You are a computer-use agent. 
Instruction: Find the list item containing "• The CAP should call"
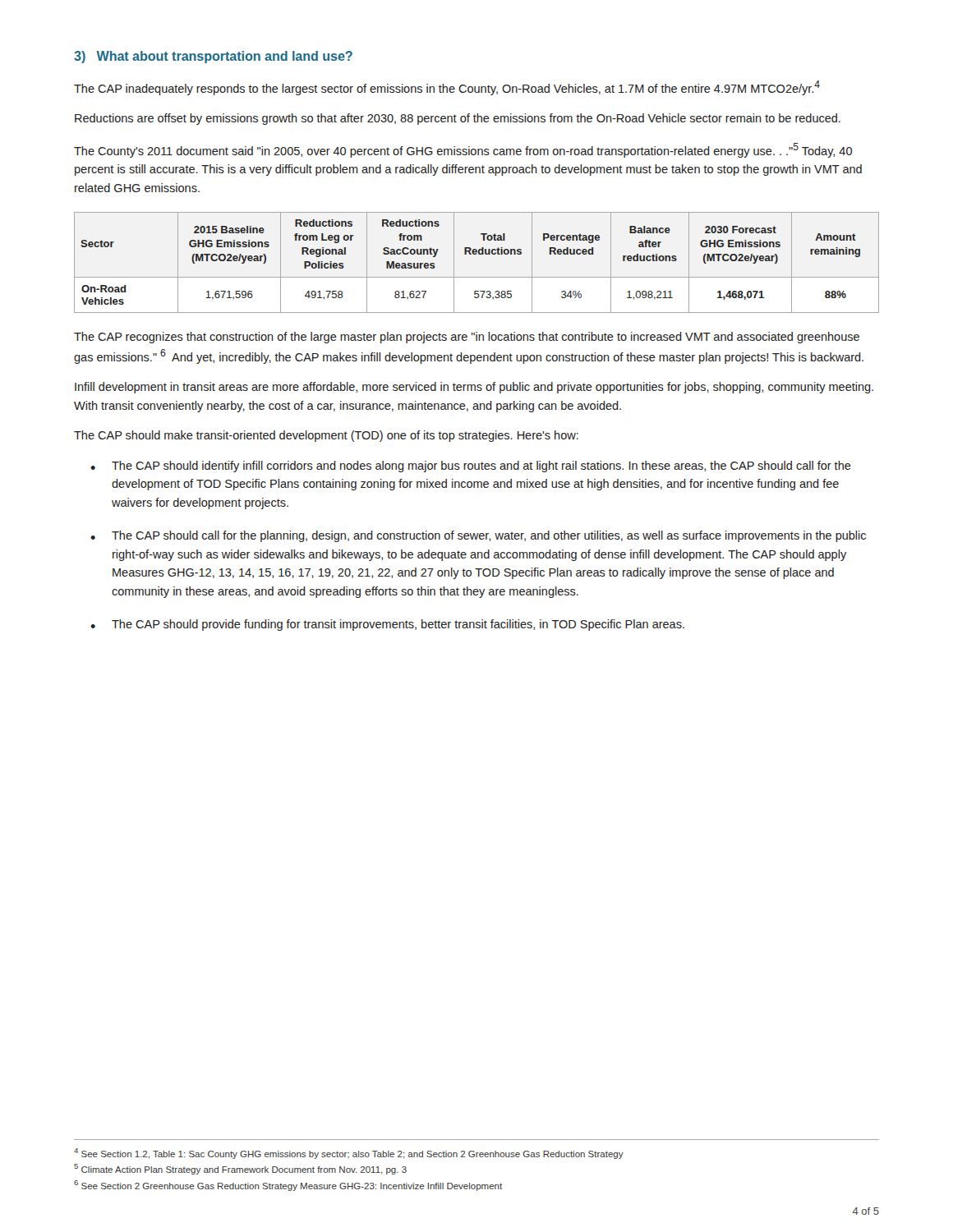pos(485,563)
